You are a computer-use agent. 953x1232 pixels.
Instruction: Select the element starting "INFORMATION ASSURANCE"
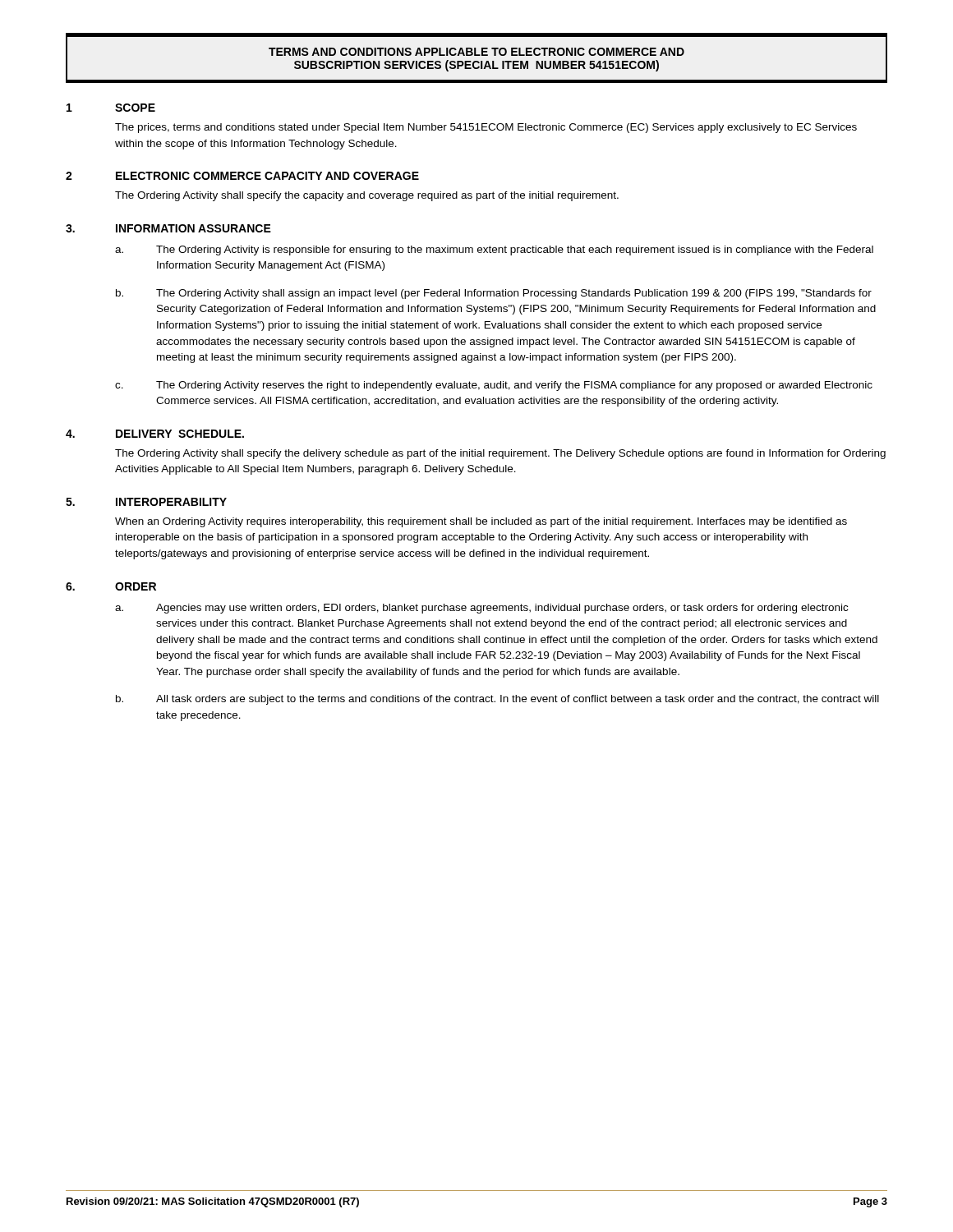[x=193, y=228]
